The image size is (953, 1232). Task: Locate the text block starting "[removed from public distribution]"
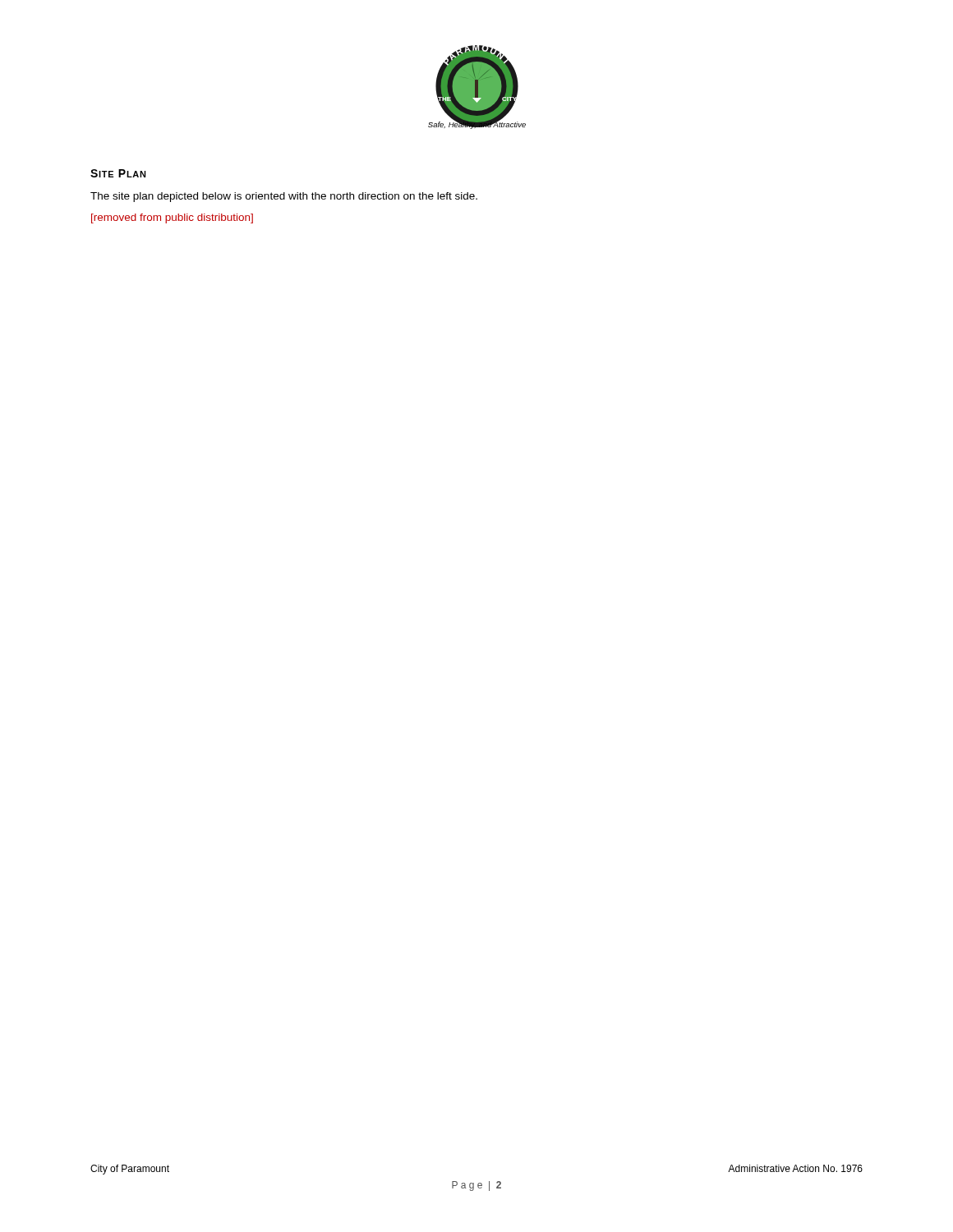click(172, 217)
